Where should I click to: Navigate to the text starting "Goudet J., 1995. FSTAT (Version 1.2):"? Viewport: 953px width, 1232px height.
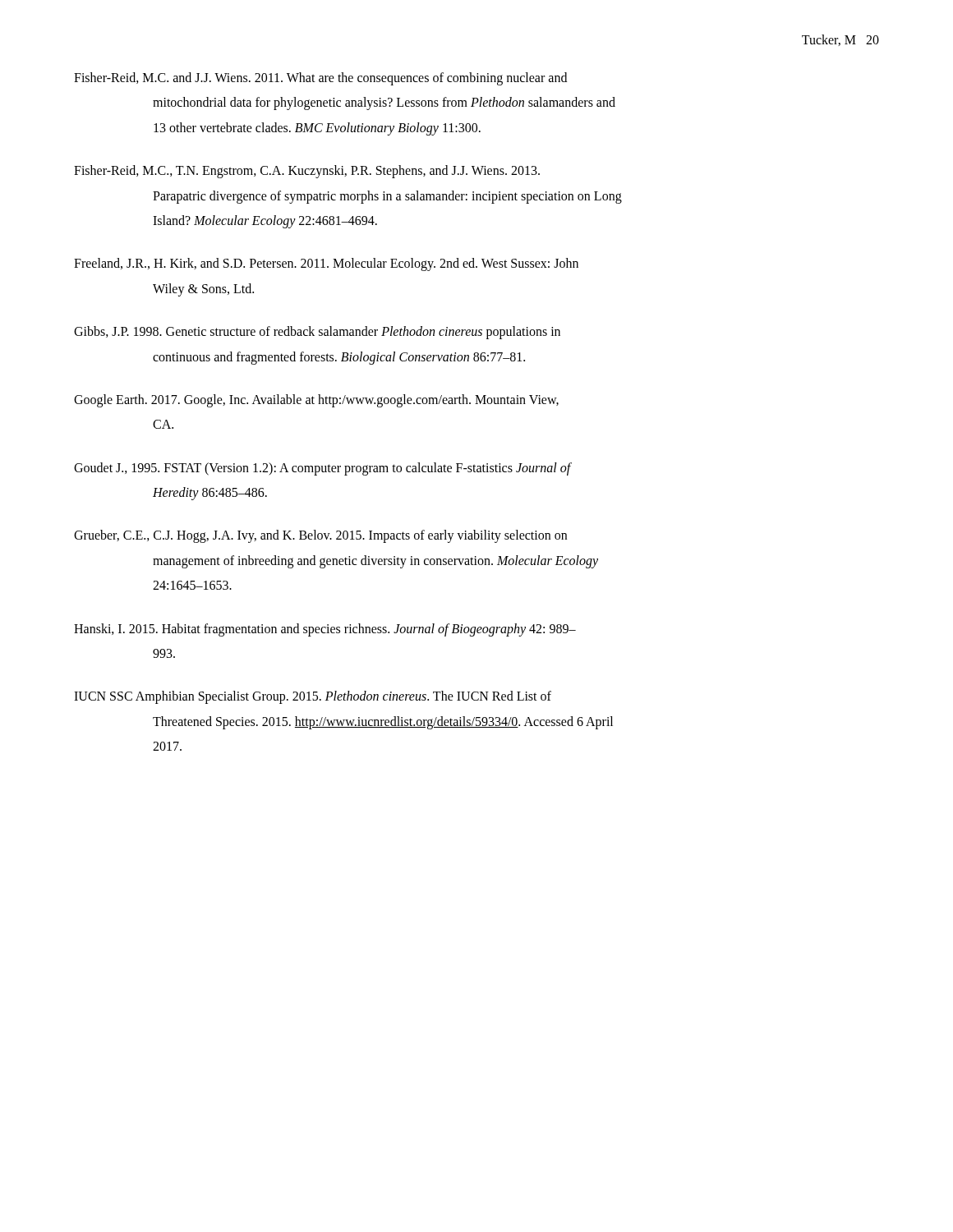322,480
